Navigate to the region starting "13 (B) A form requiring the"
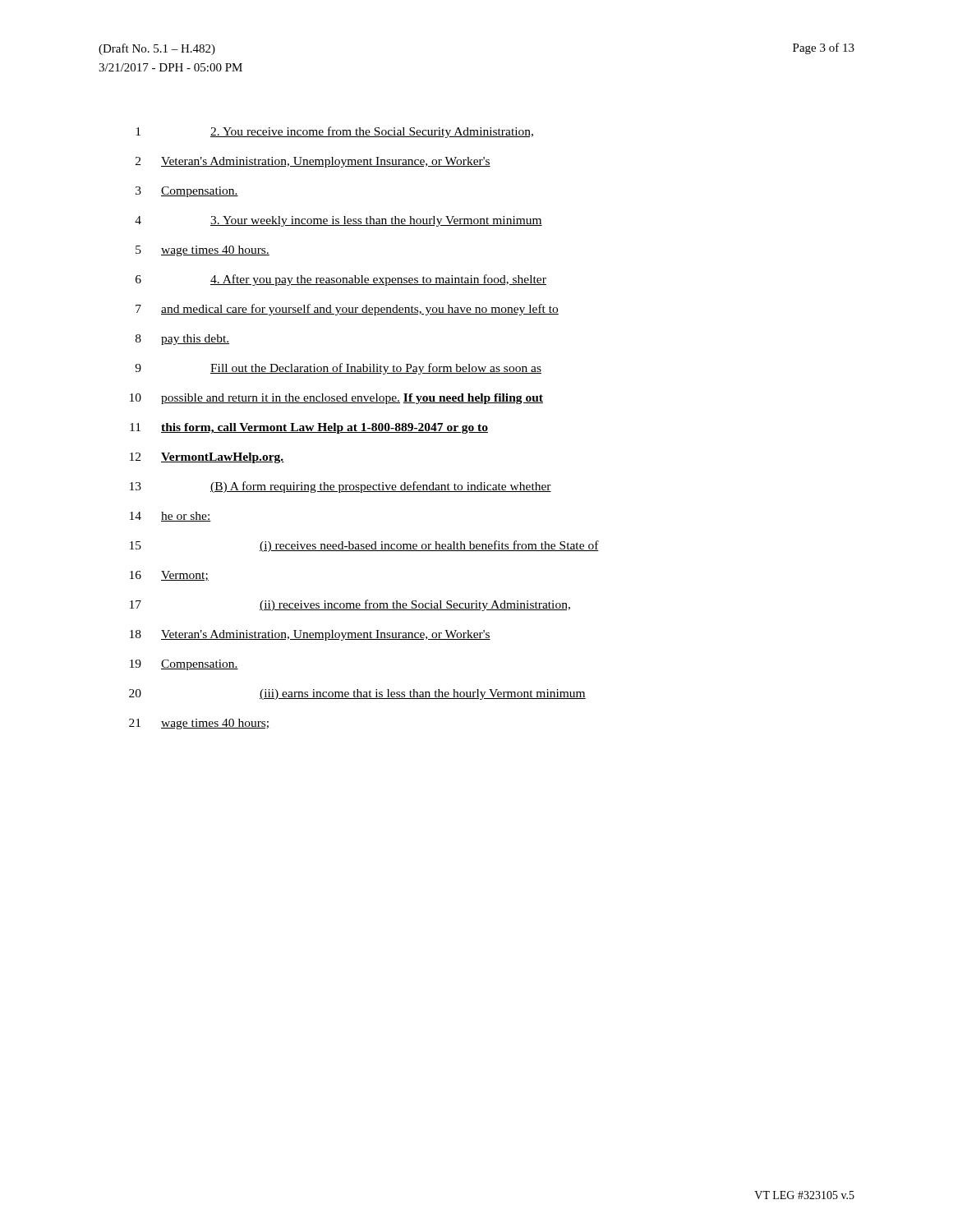The height and width of the screenshot is (1232, 953). click(476, 486)
